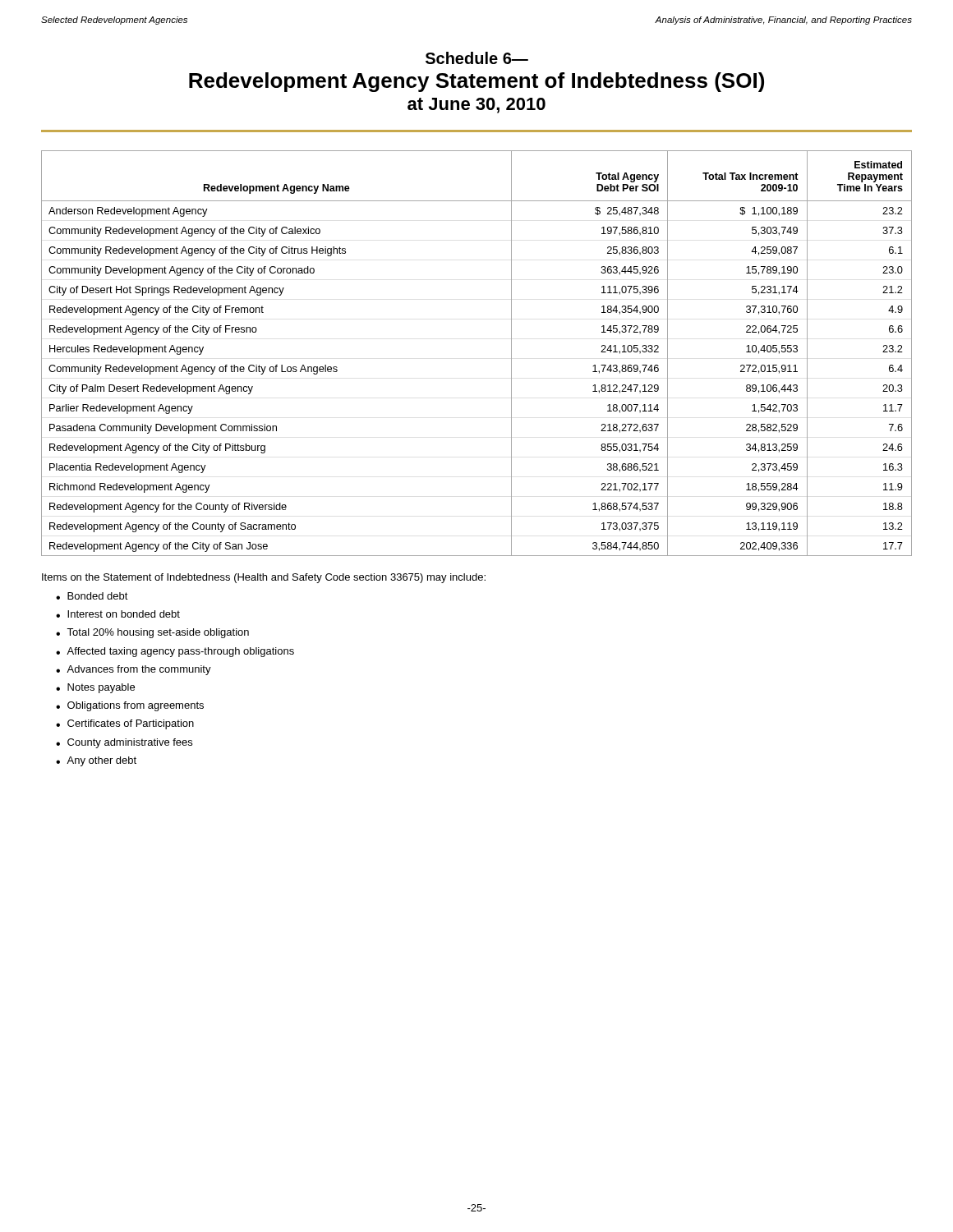The image size is (953, 1232).
Task: Click on the text block starting "•Interest on bonded debt"
Action: pos(118,616)
